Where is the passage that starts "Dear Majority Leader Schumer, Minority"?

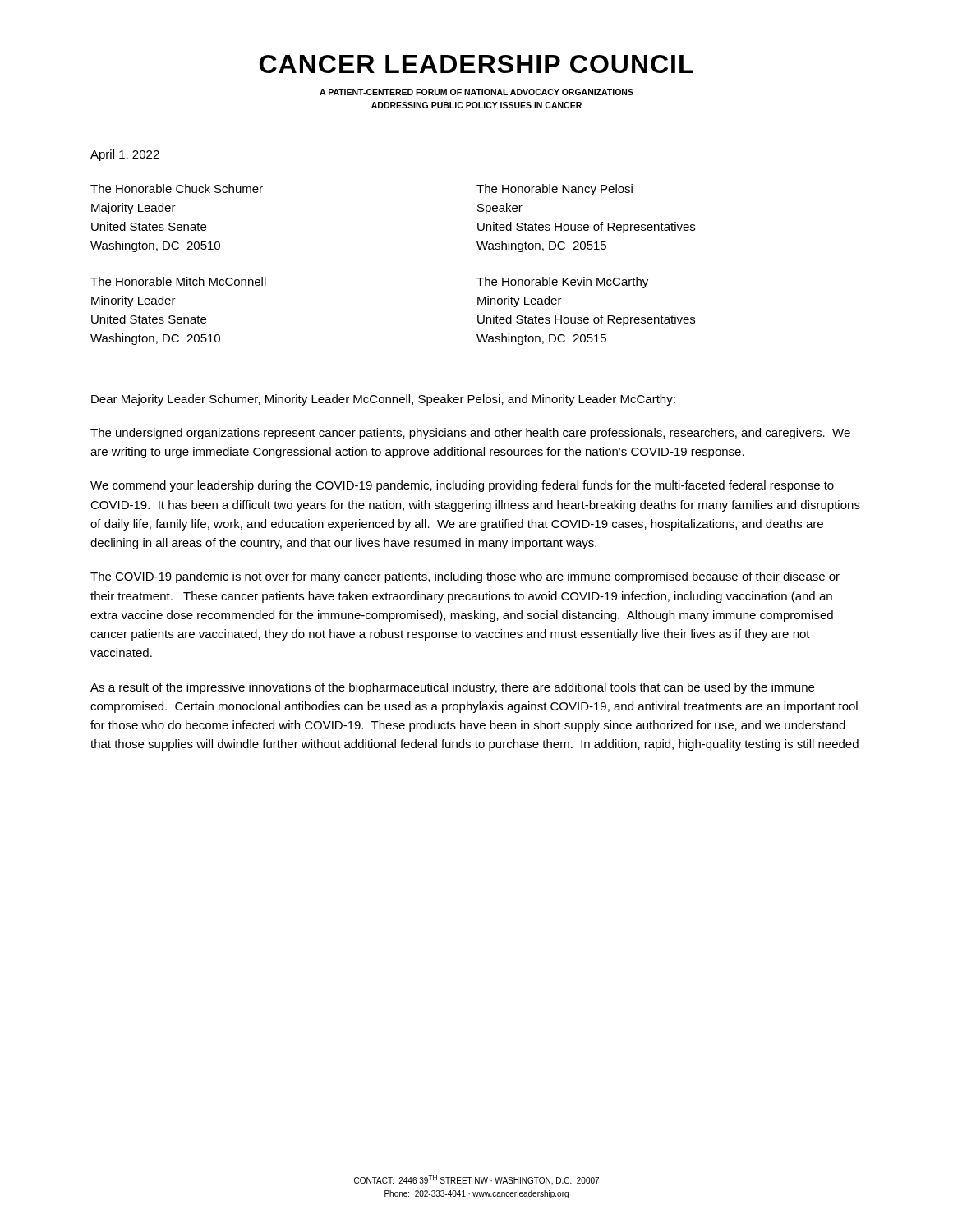point(383,398)
